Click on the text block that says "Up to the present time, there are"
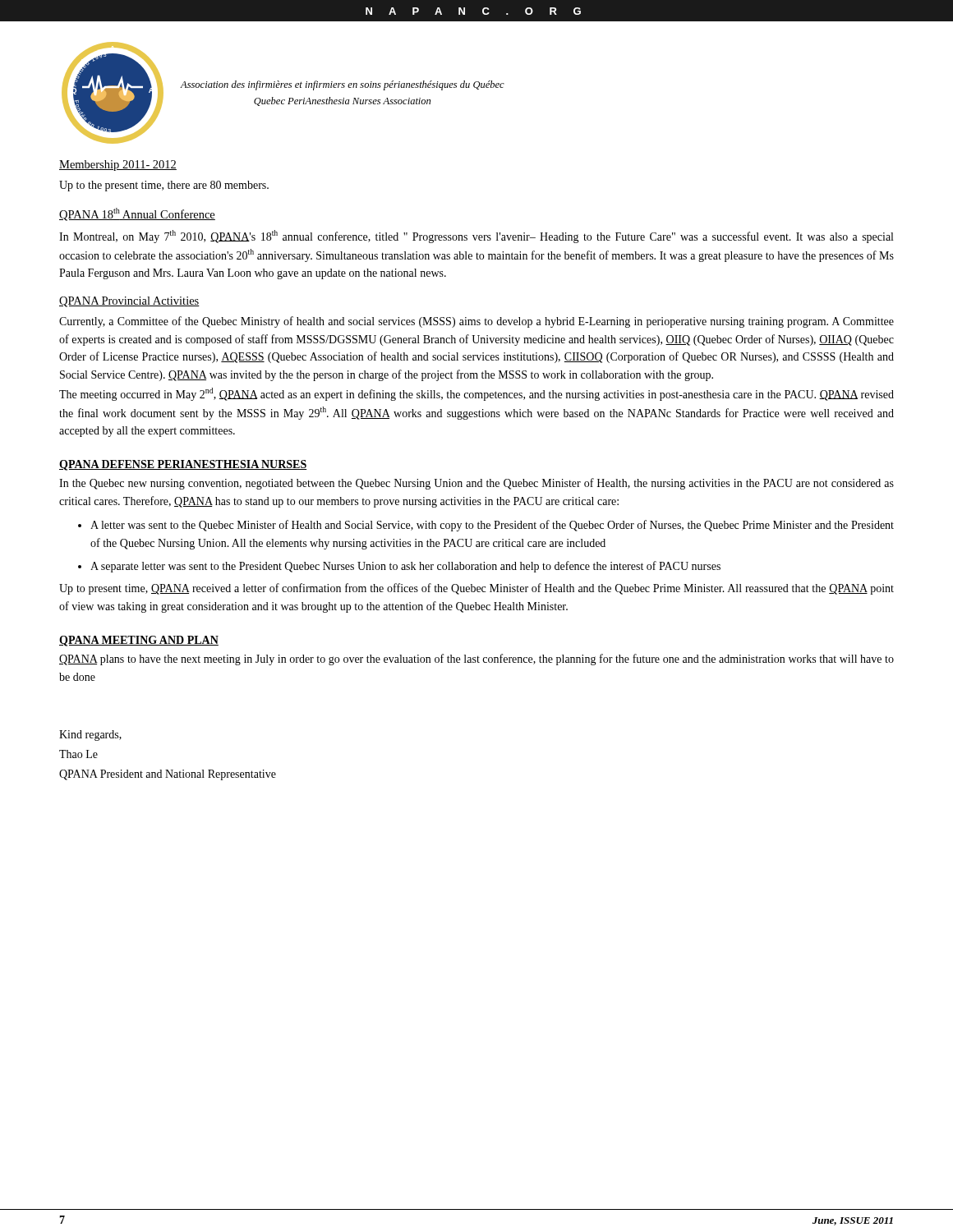Screen dimensions: 1232x953 164,185
